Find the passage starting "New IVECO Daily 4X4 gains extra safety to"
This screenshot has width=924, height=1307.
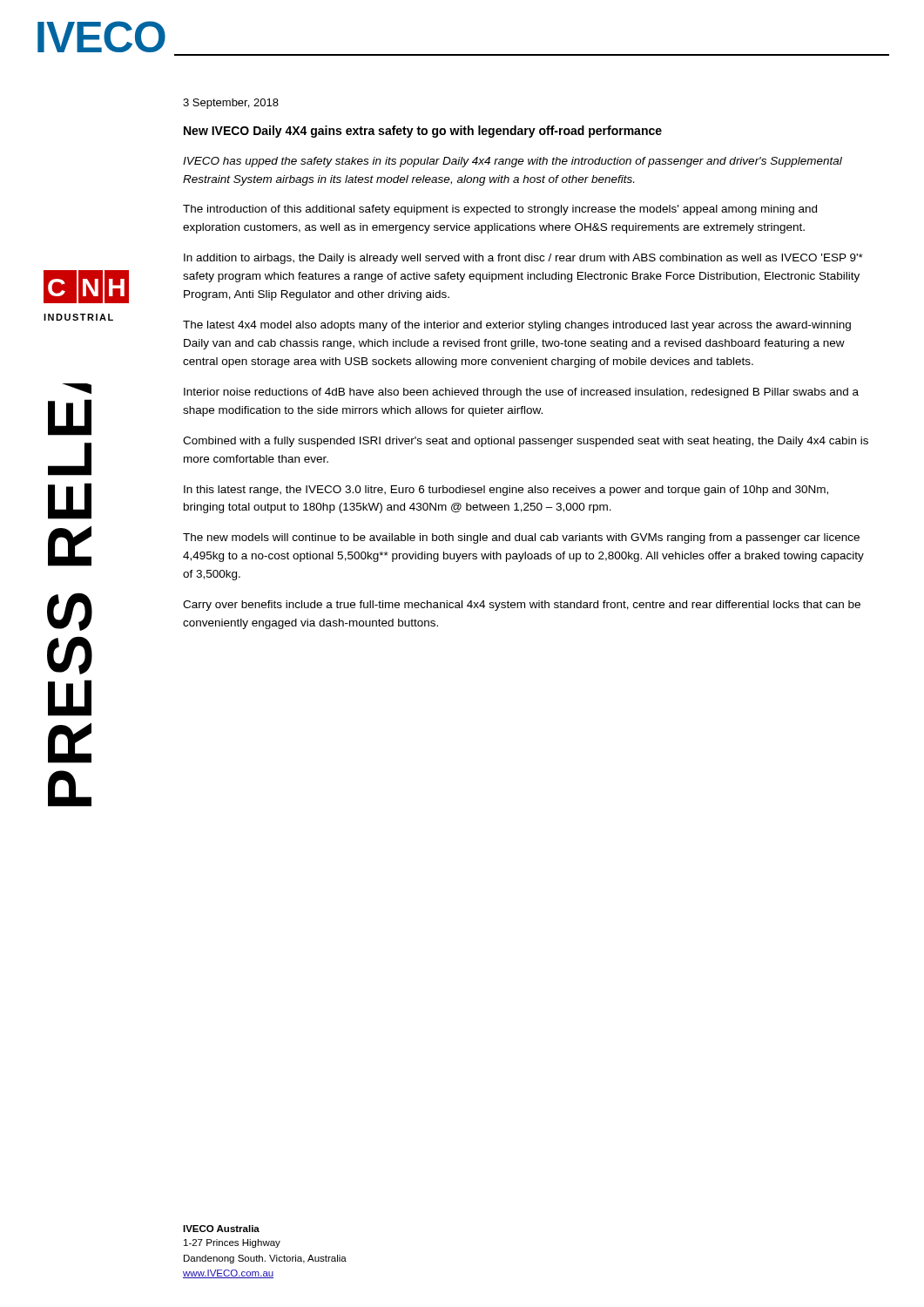422,131
